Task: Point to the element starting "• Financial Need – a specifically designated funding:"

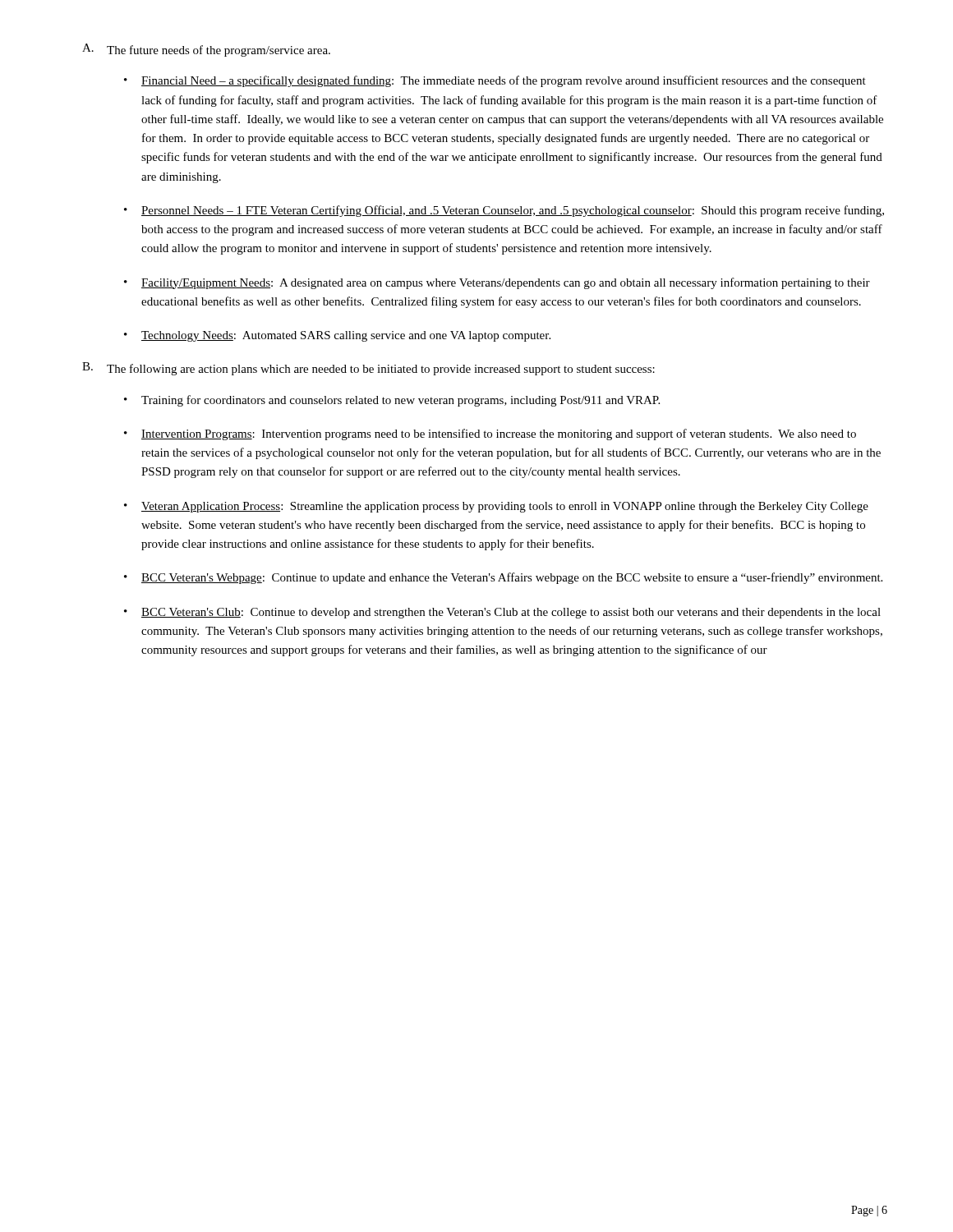Action: click(505, 129)
